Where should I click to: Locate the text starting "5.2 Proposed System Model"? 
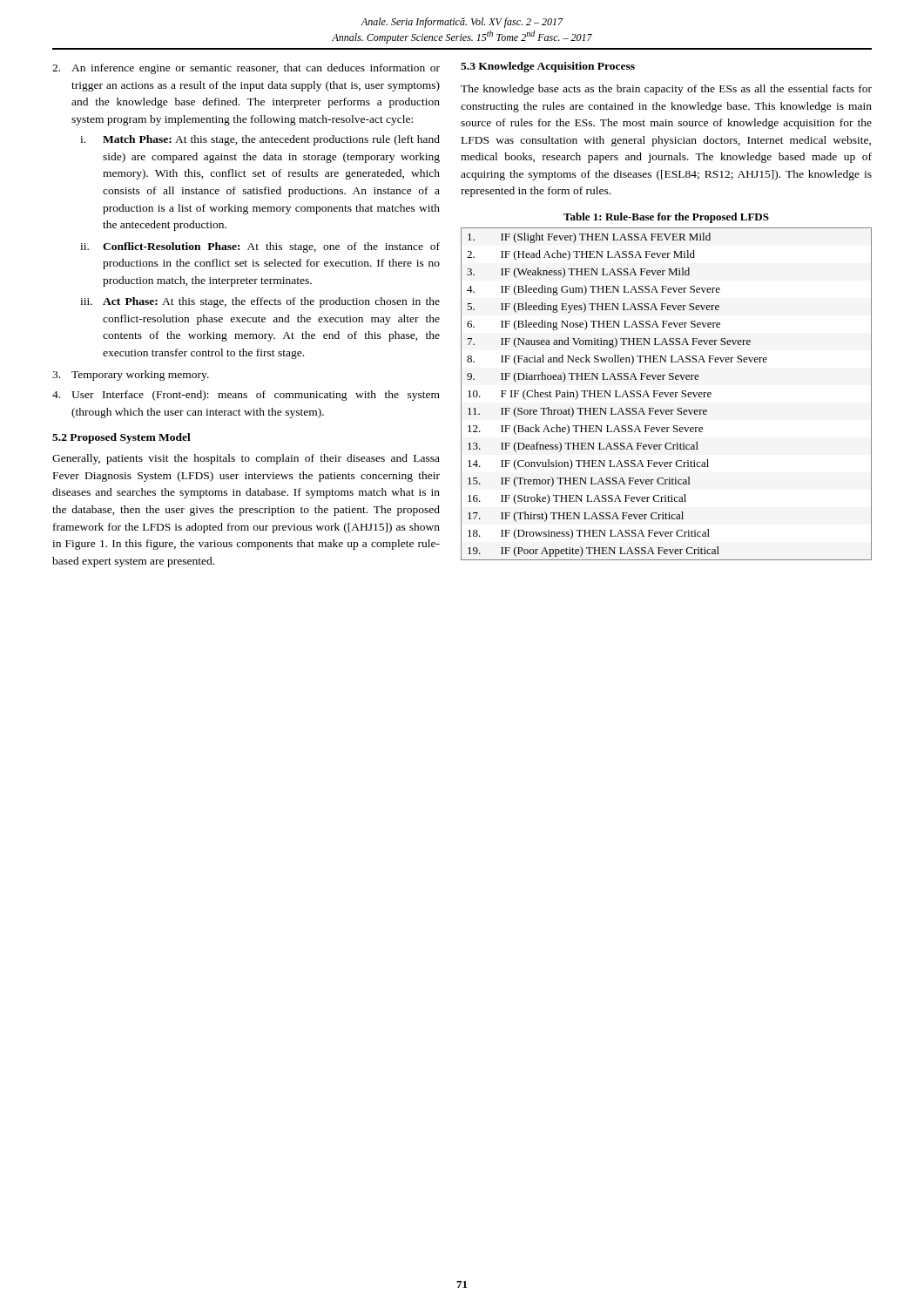(x=121, y=437)
